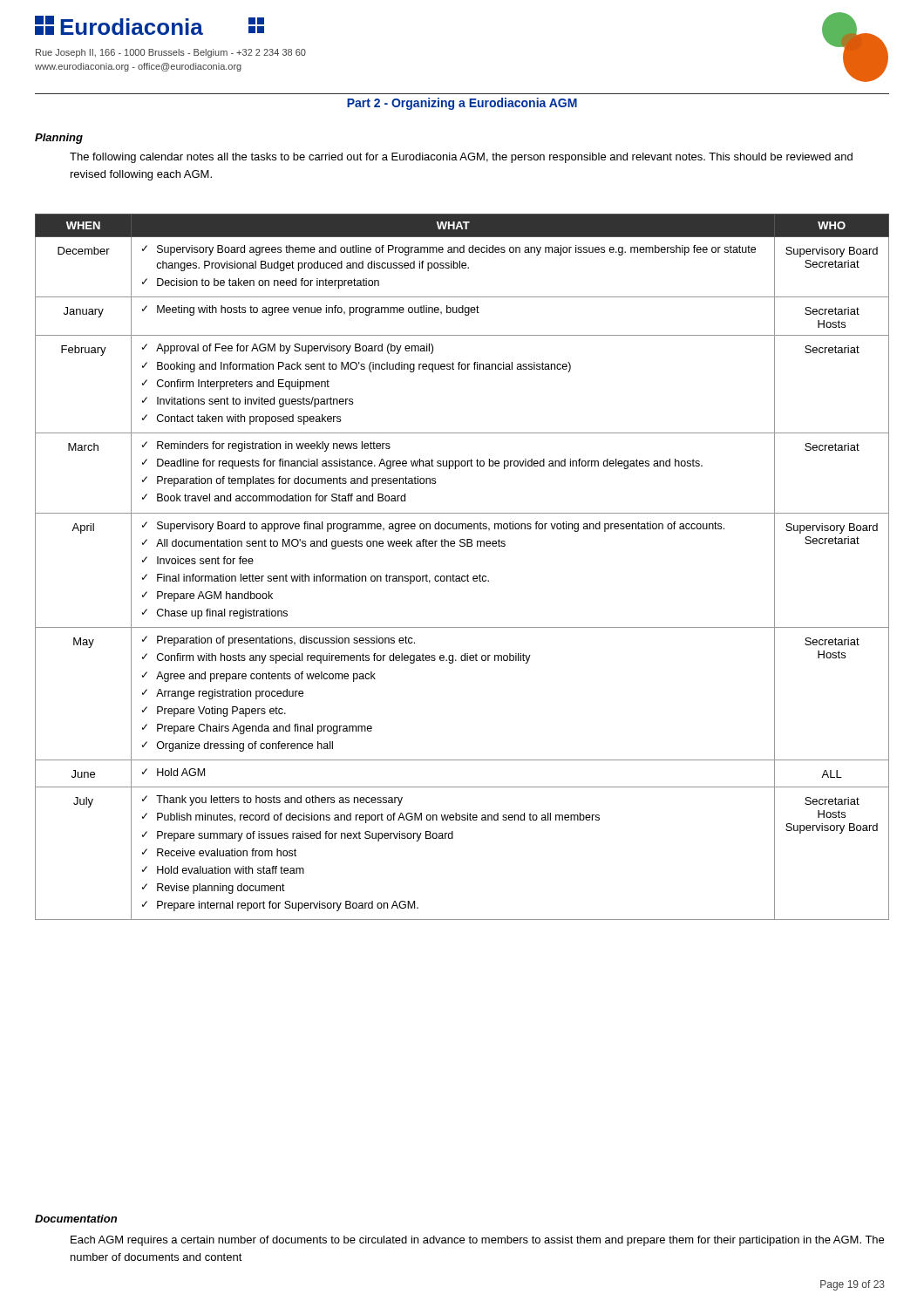The width and height of the screenshot is (924, 1308).
Task: Click the passage that begins "Each AGM requires a certain number of"
Action: tap(477, 1248)
